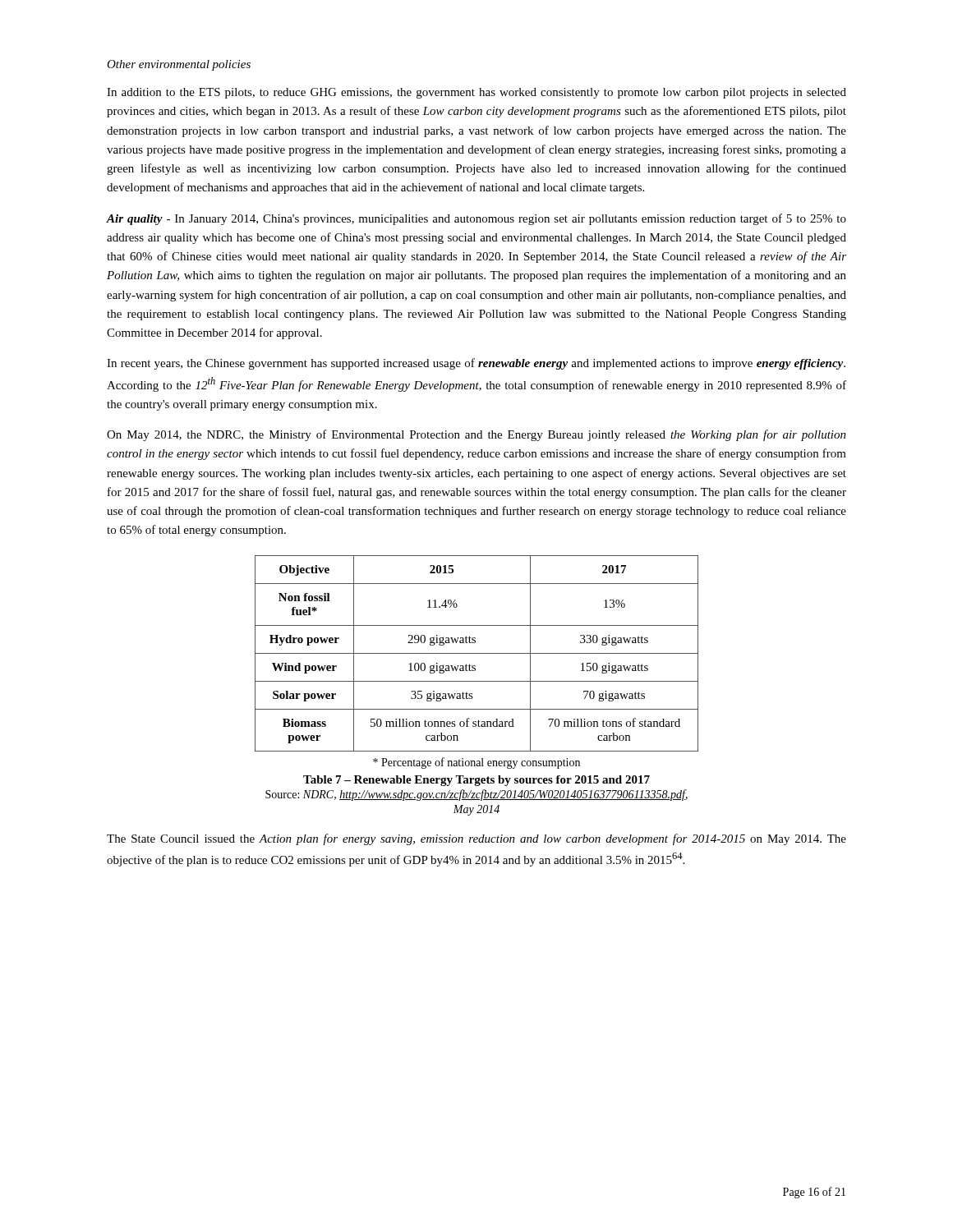
Task: Select the element starting "Table 7 – Renewable Energy Targets by"
Action: [476, 779]
